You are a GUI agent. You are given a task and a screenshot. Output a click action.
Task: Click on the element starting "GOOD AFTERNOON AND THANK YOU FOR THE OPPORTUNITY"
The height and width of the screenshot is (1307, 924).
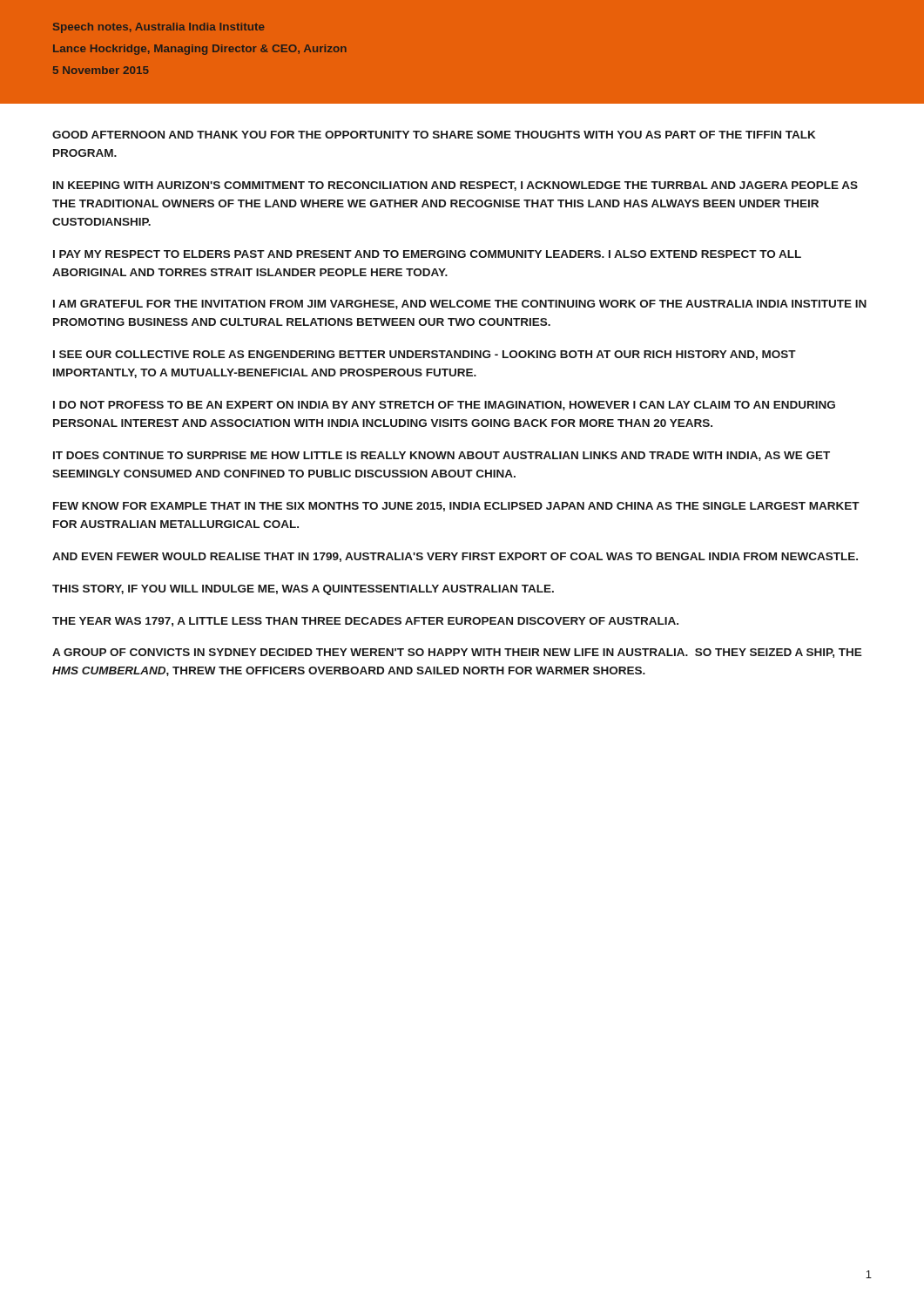tap(434, 144)
